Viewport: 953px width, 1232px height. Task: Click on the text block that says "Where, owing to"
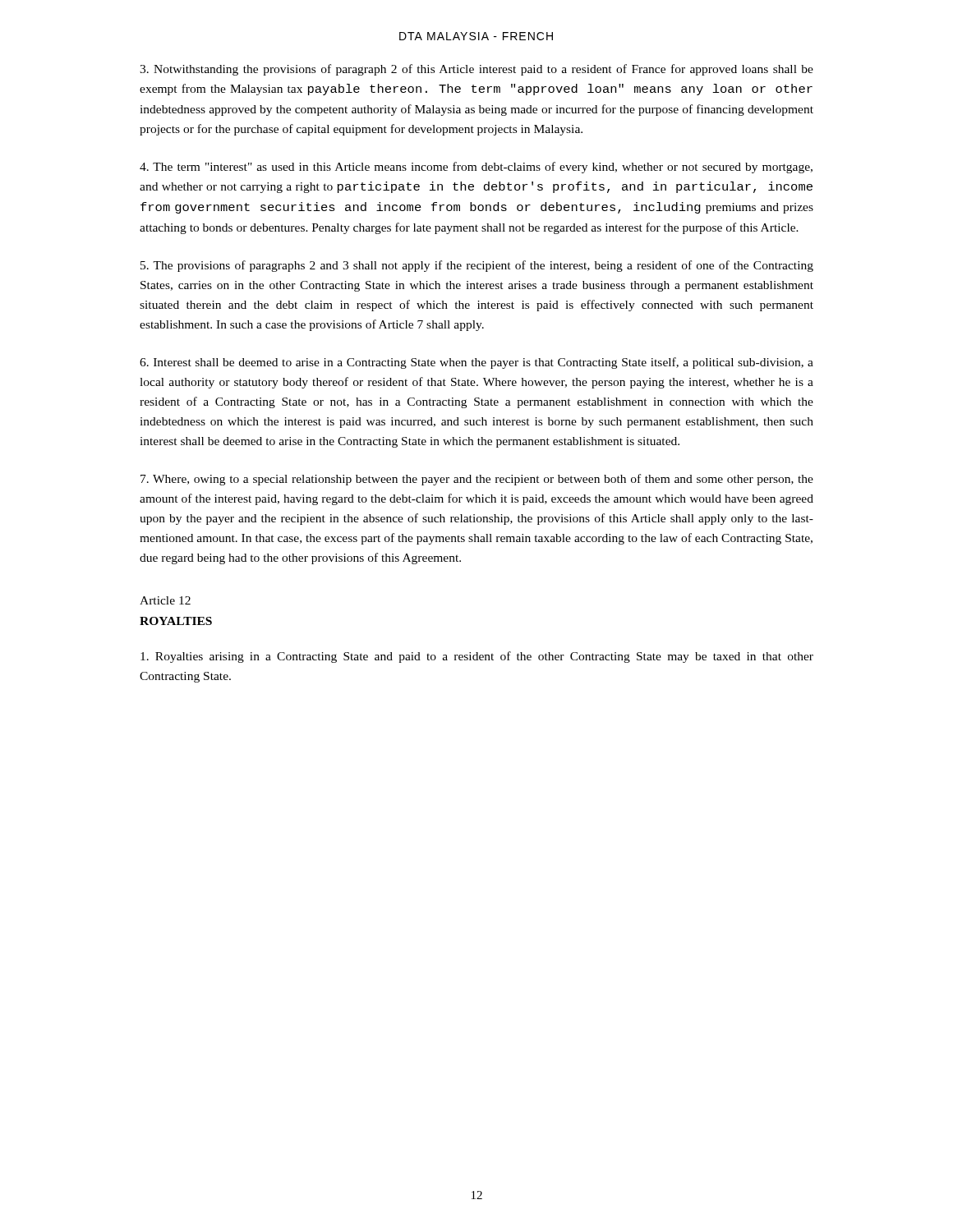(476, 518)
